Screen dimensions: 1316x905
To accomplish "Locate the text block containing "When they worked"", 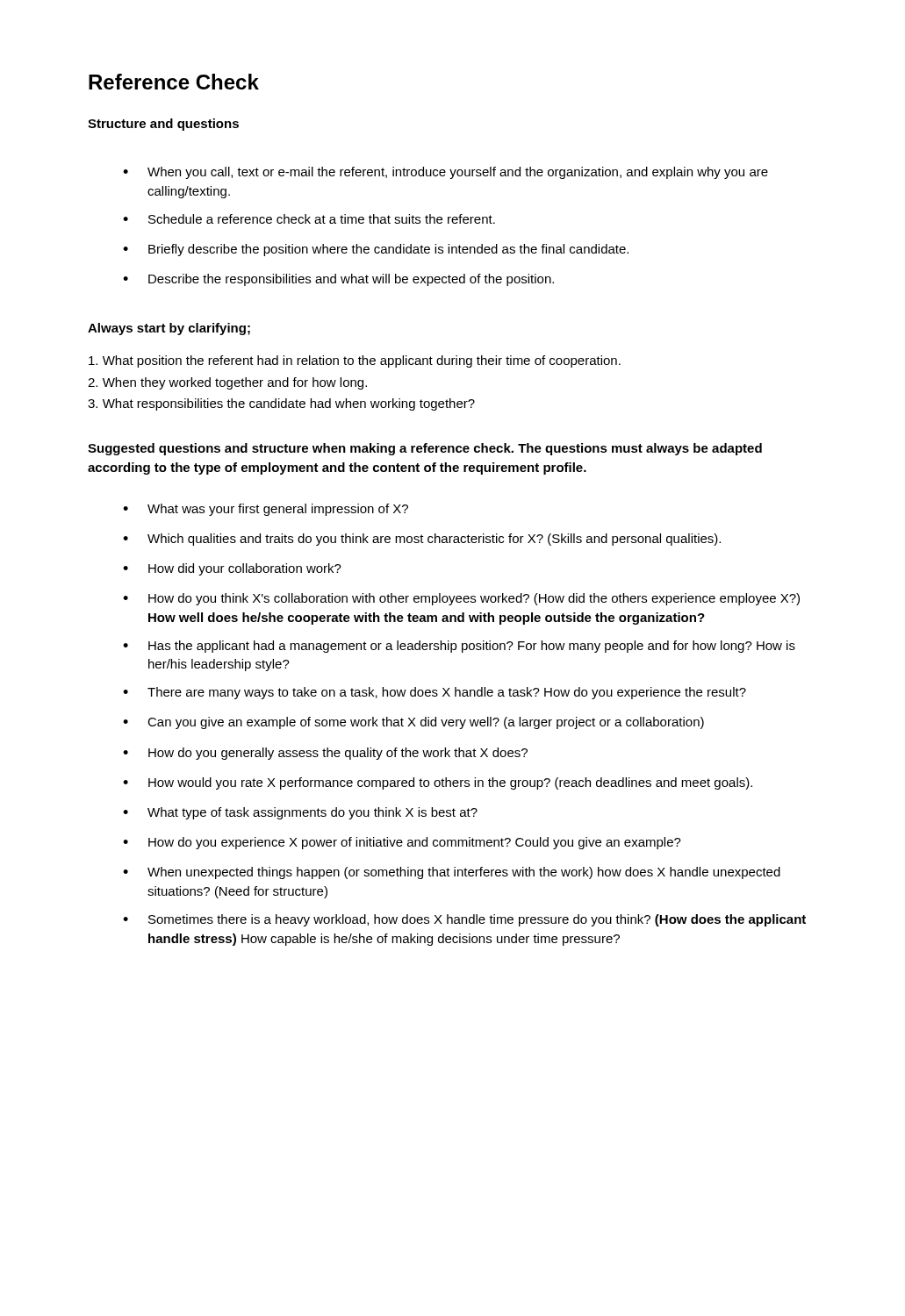I will pos(228,382).
